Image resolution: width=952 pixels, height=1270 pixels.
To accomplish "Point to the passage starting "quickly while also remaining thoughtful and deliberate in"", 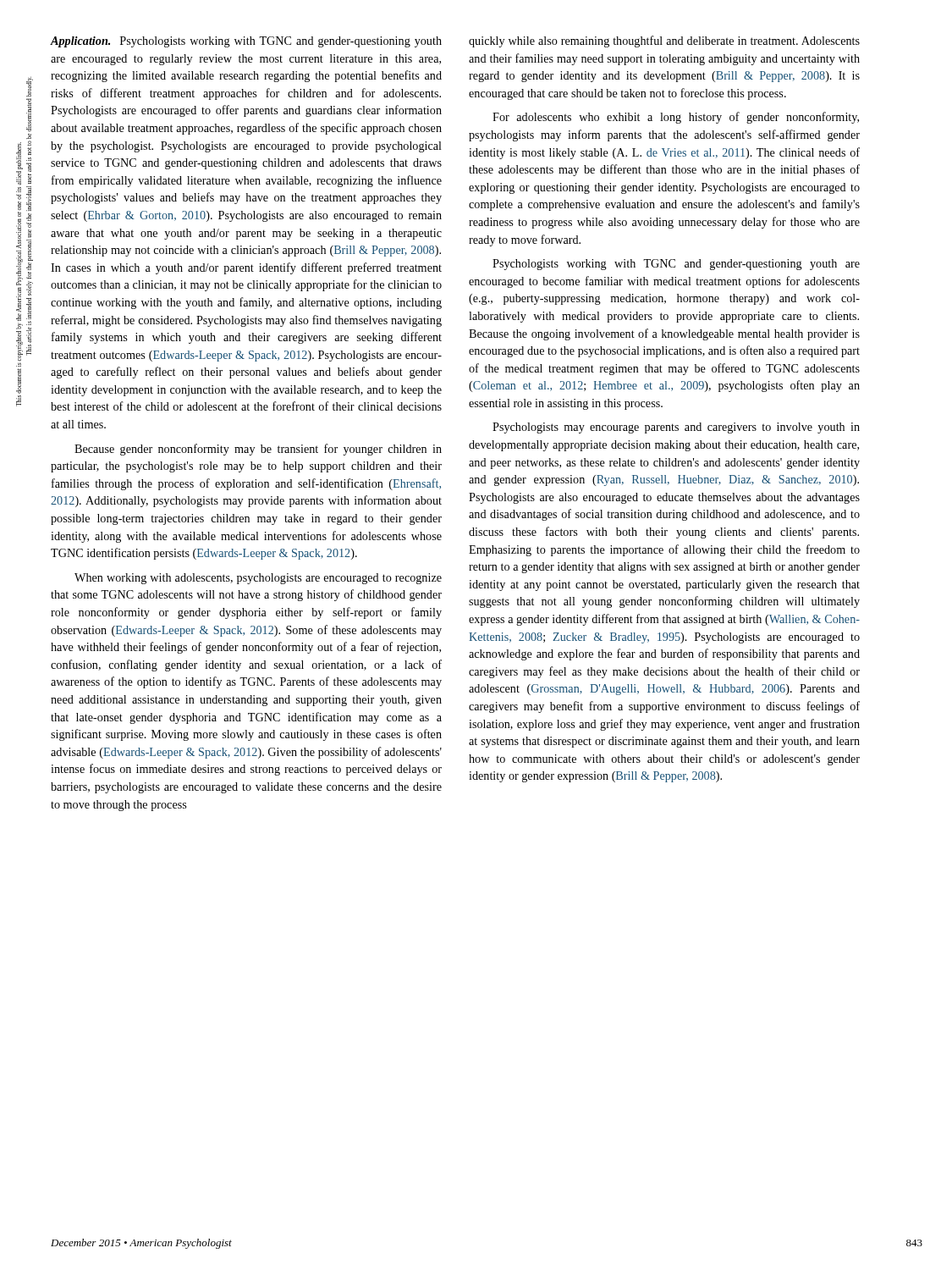I will [664, 67].
